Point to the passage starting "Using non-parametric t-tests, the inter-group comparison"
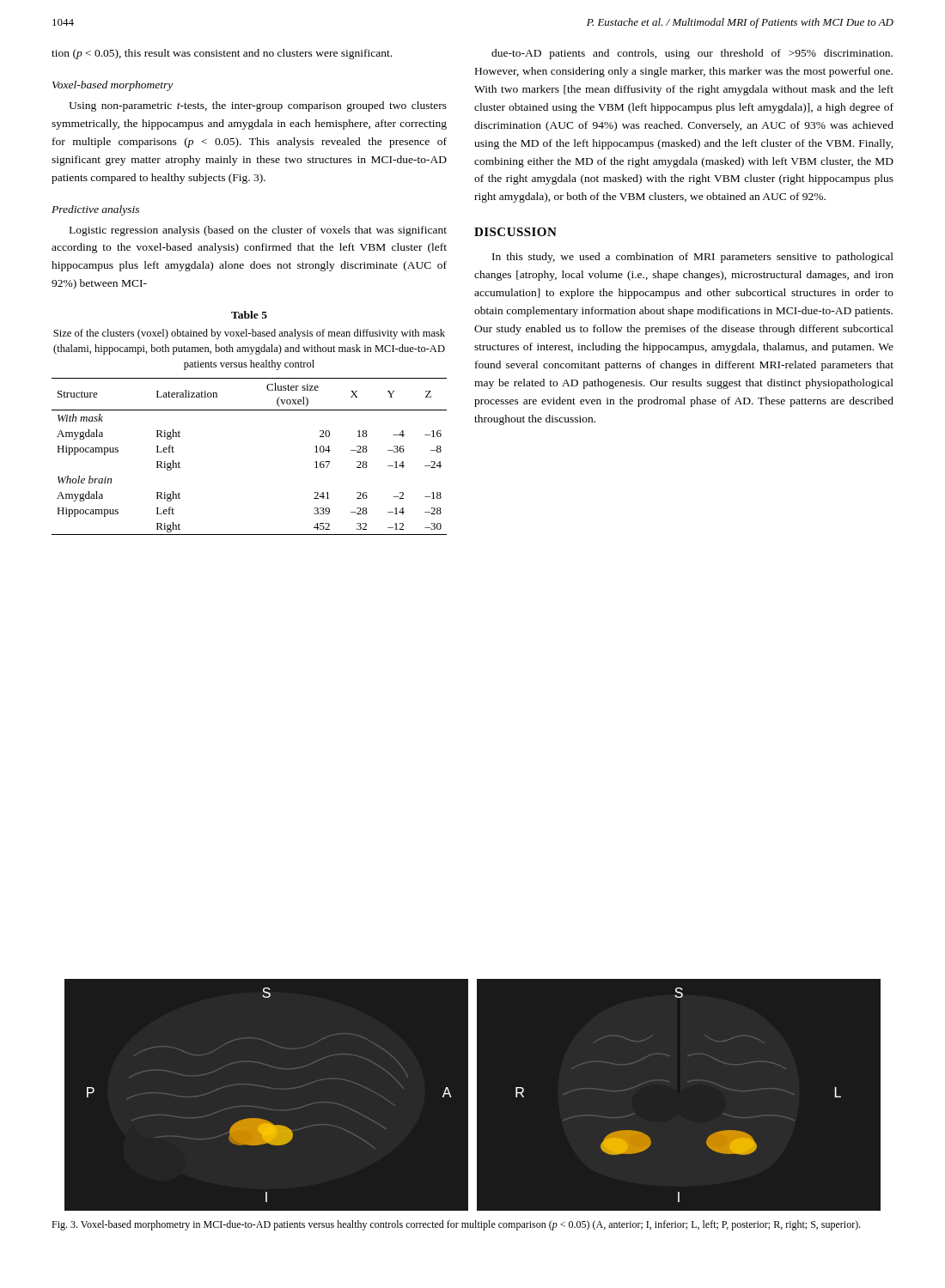Viewport: 945px width, 1288px height. (249, 141)
